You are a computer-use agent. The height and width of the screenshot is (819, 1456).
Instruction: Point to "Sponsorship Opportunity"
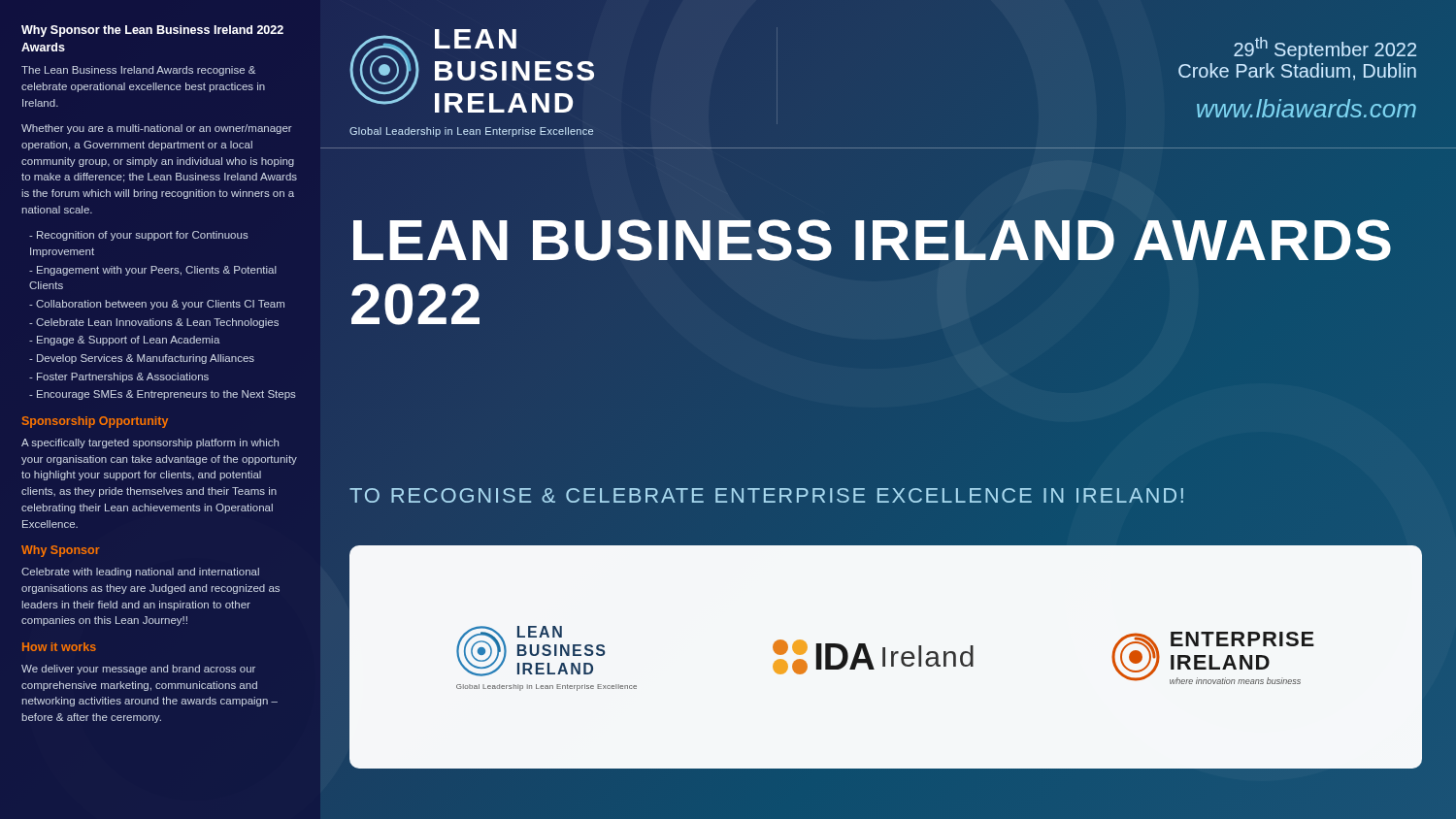pos(95,421)
